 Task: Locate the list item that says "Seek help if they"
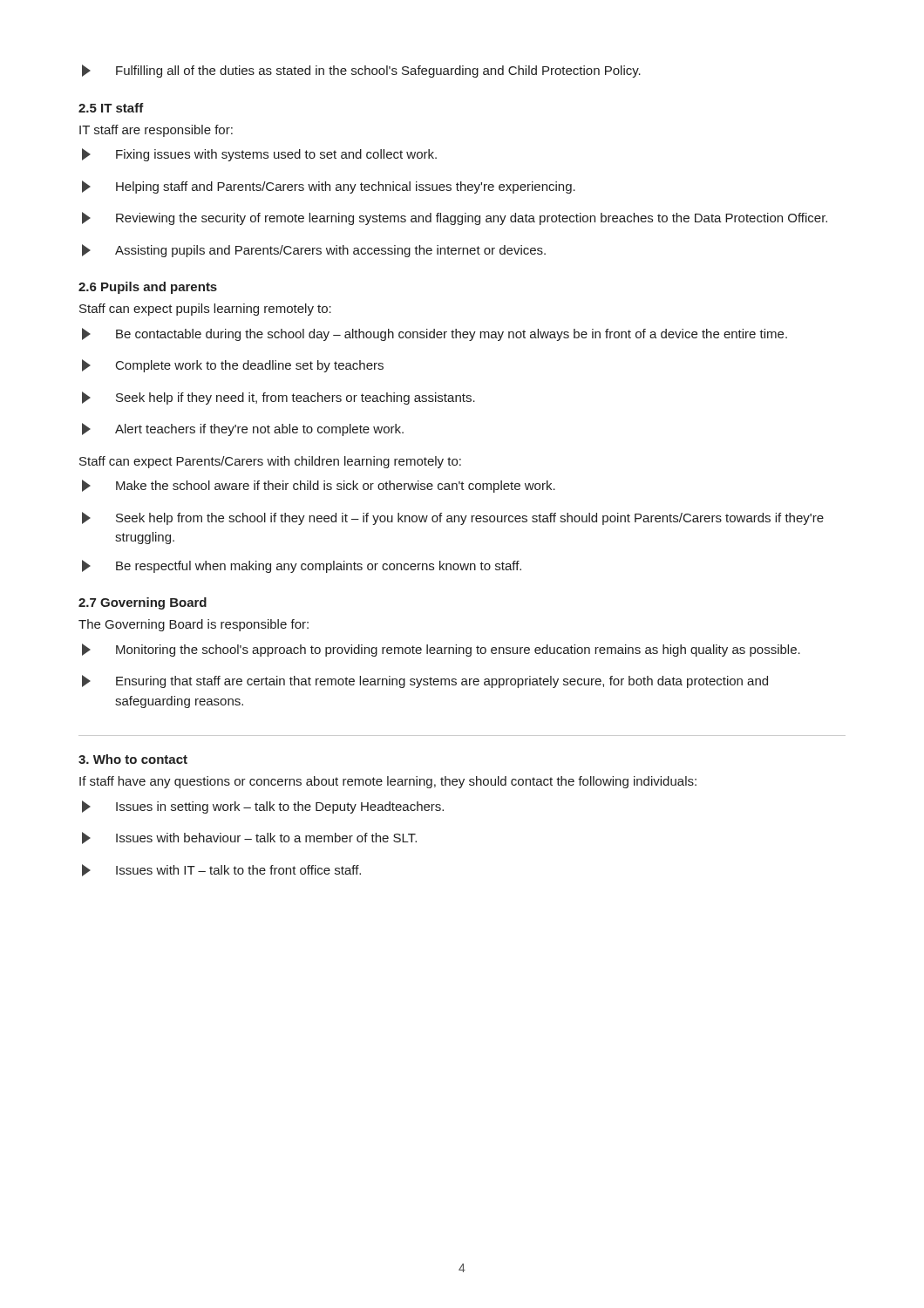click(462, 399)
